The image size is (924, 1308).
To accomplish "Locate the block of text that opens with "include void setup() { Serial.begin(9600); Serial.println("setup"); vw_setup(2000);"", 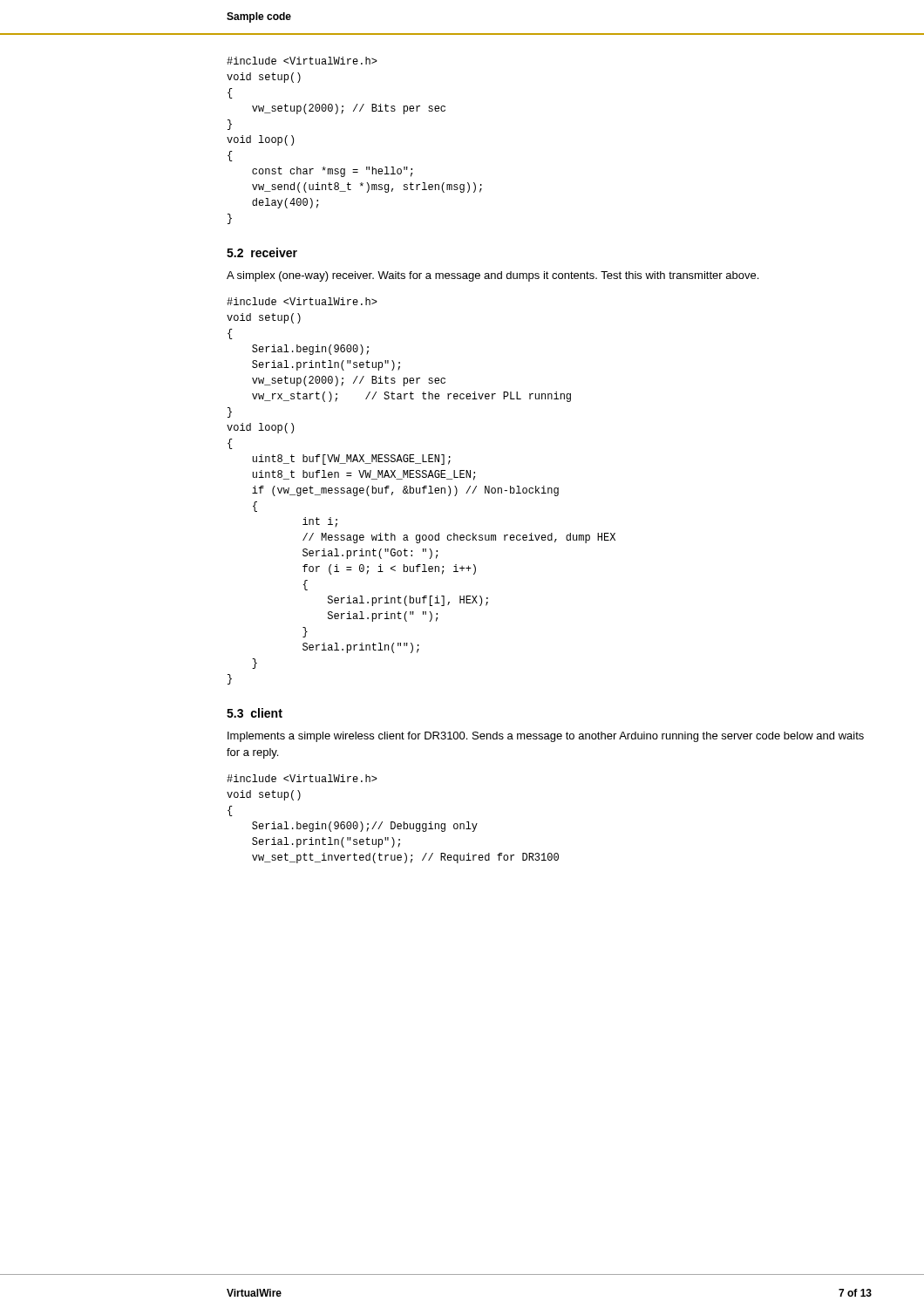I will point(549,490).
